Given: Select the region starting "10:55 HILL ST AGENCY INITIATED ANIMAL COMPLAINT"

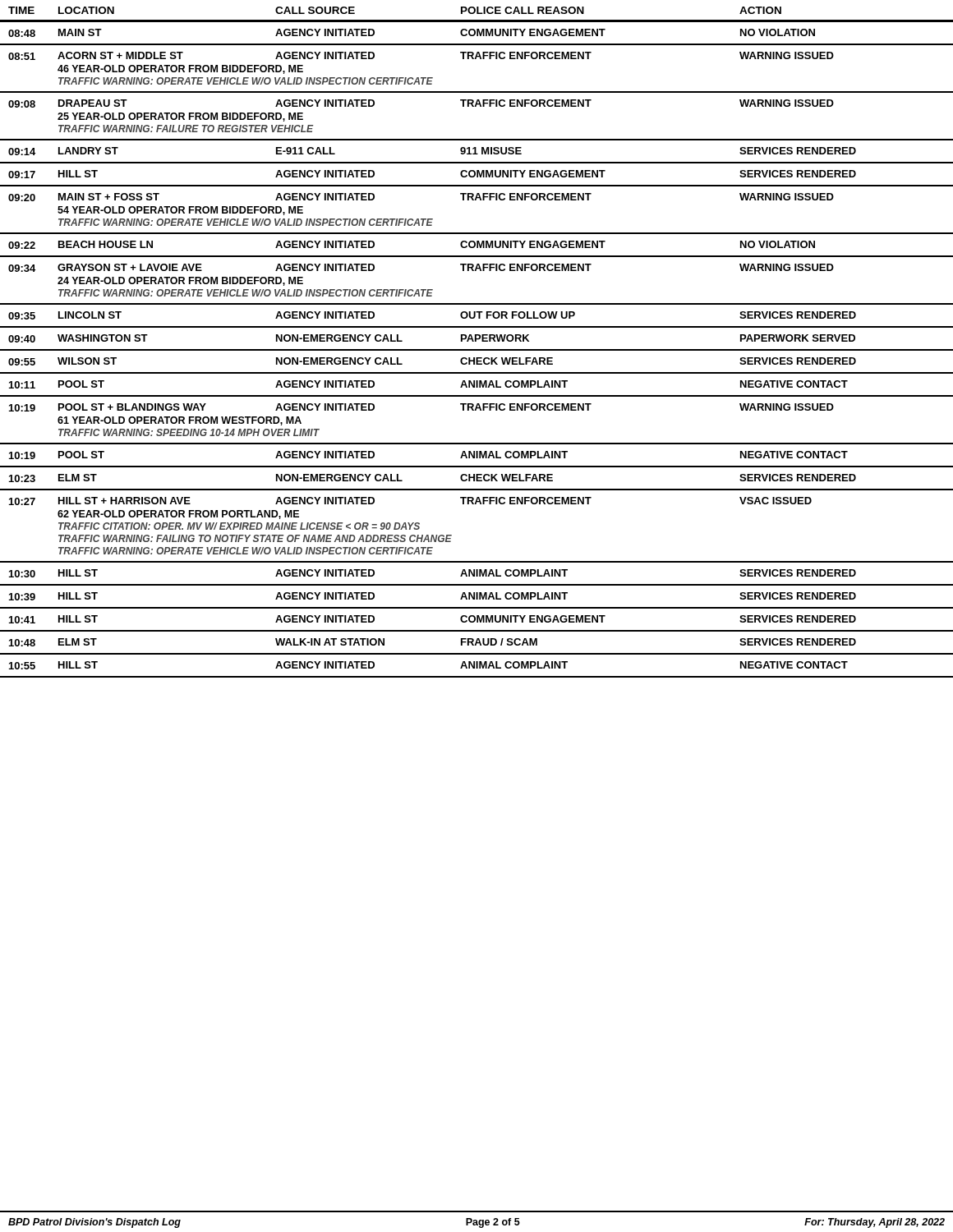Looking at the screenshot, I should pos(476,665).
